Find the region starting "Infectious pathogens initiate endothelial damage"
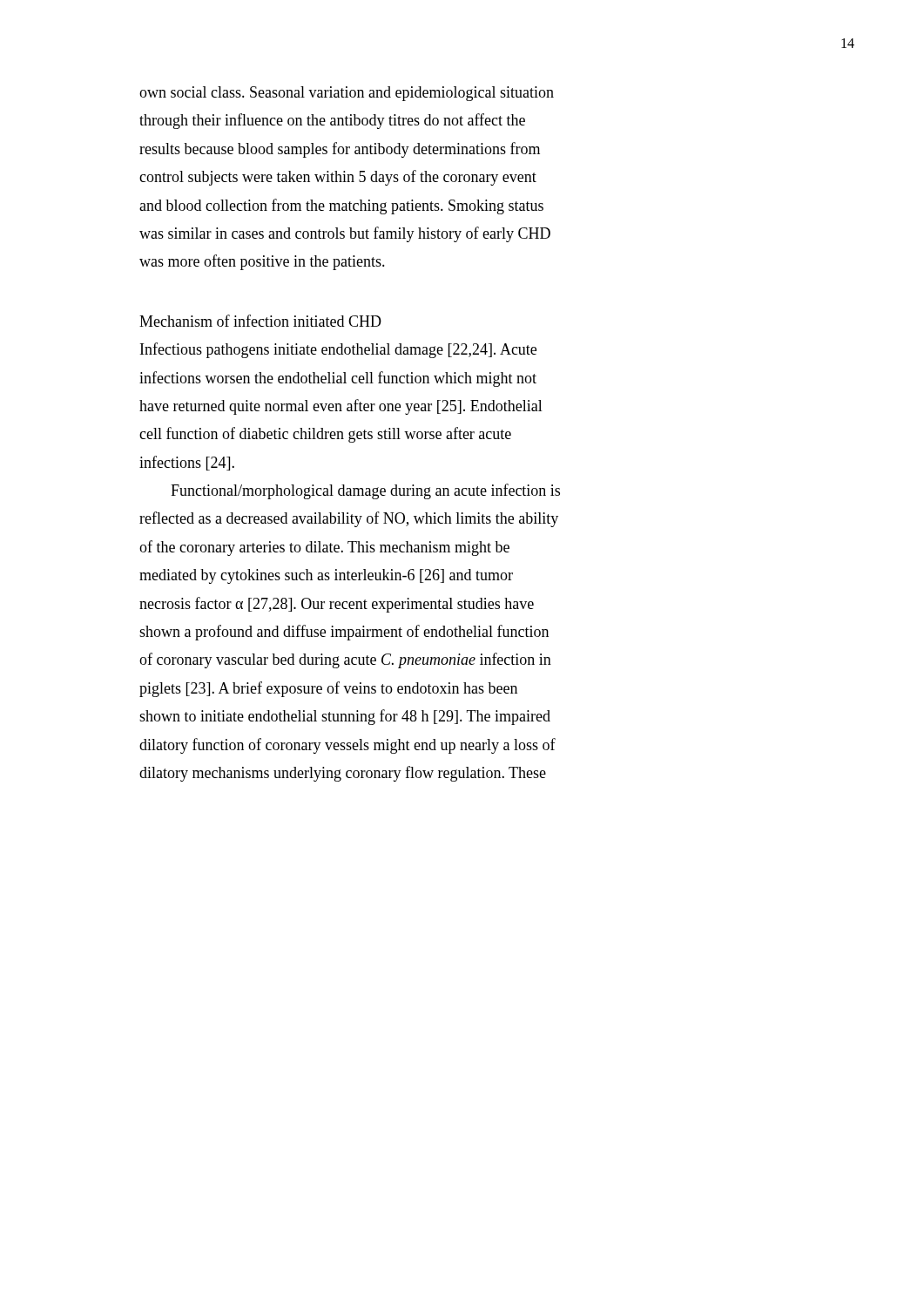 [x=462, y=406]
